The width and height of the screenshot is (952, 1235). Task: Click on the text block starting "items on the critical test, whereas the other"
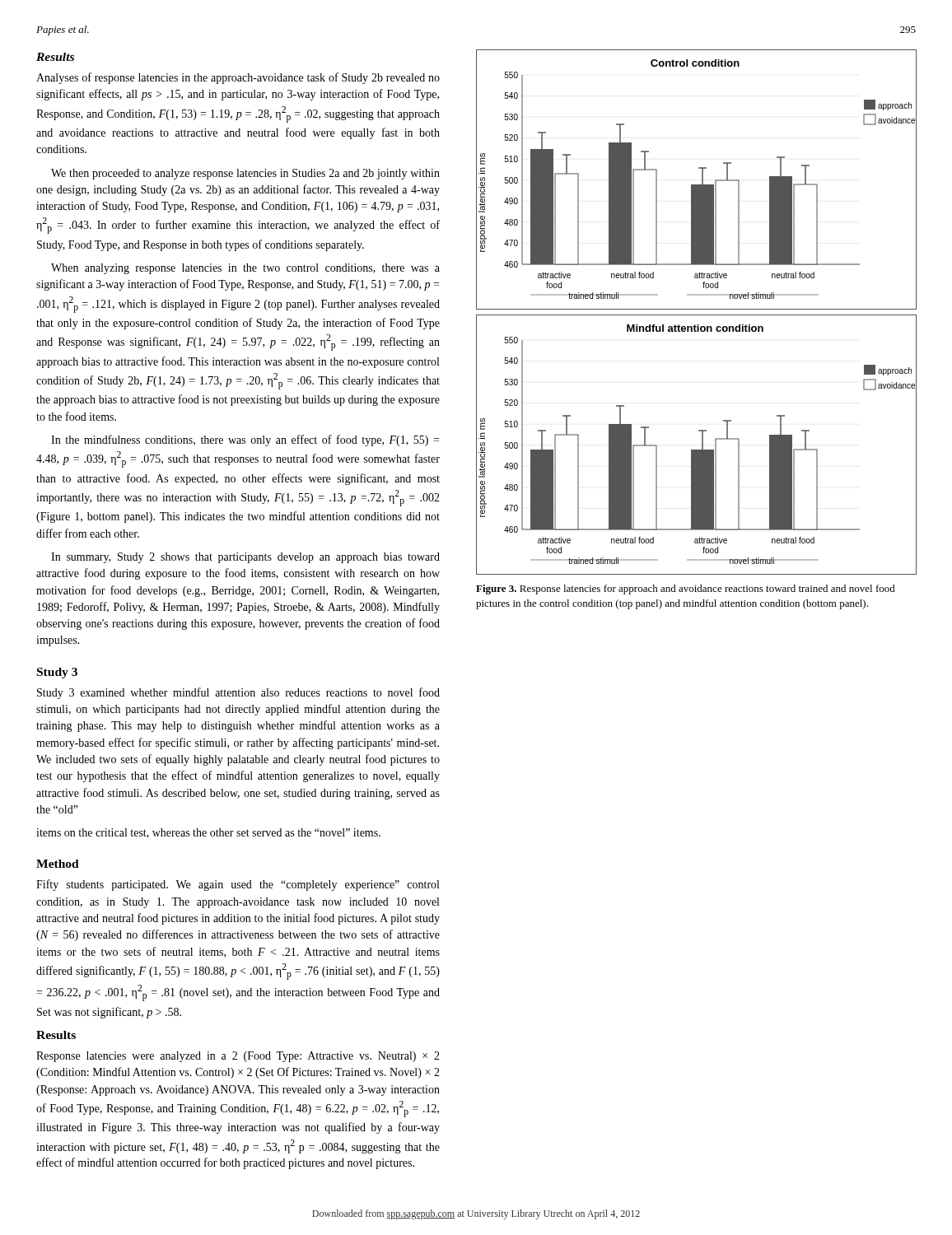(x=238, y=833)
